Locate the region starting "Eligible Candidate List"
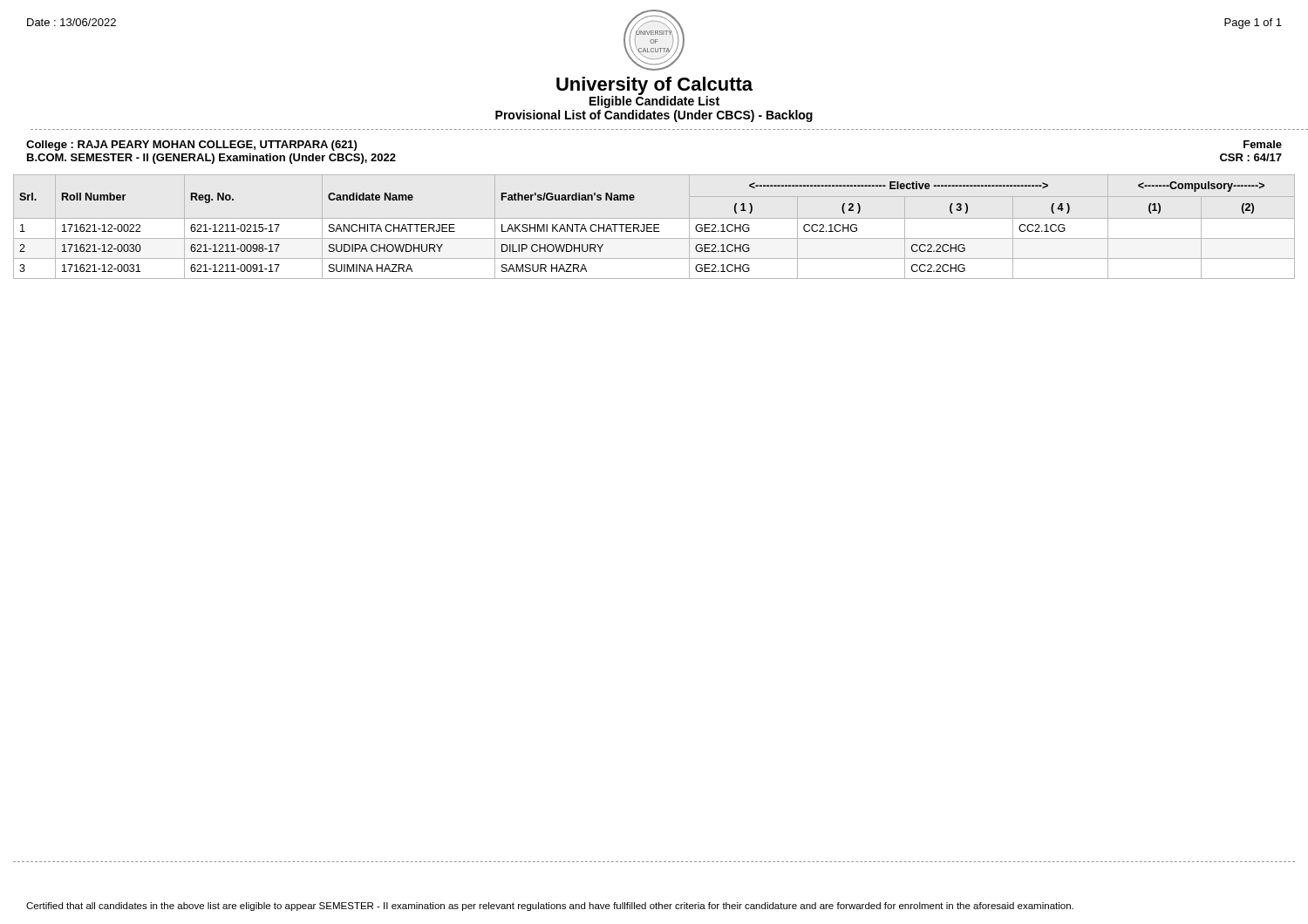1308x924 pixels. 654,108
